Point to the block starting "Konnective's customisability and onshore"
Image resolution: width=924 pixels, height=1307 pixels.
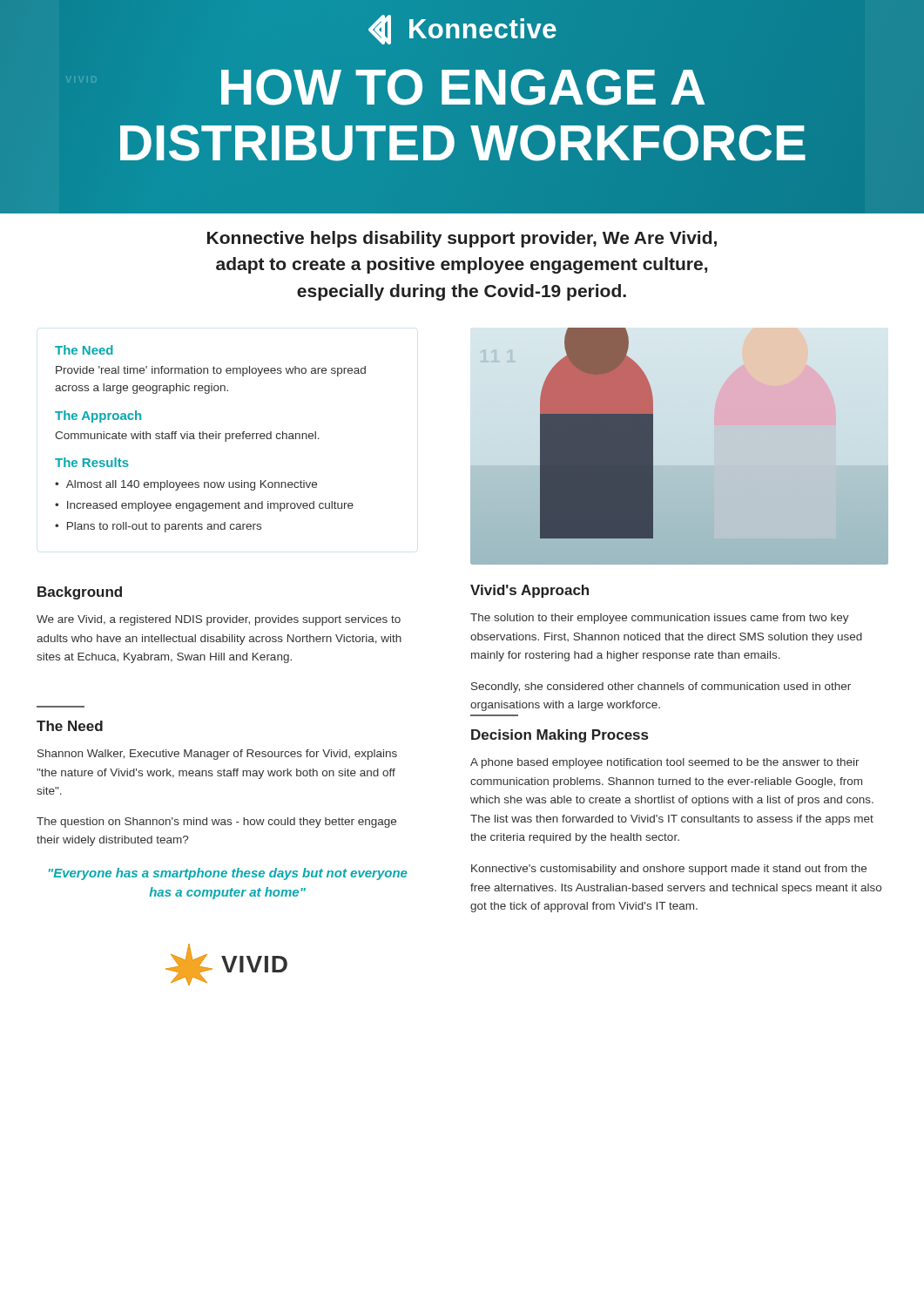click(676, 887)
